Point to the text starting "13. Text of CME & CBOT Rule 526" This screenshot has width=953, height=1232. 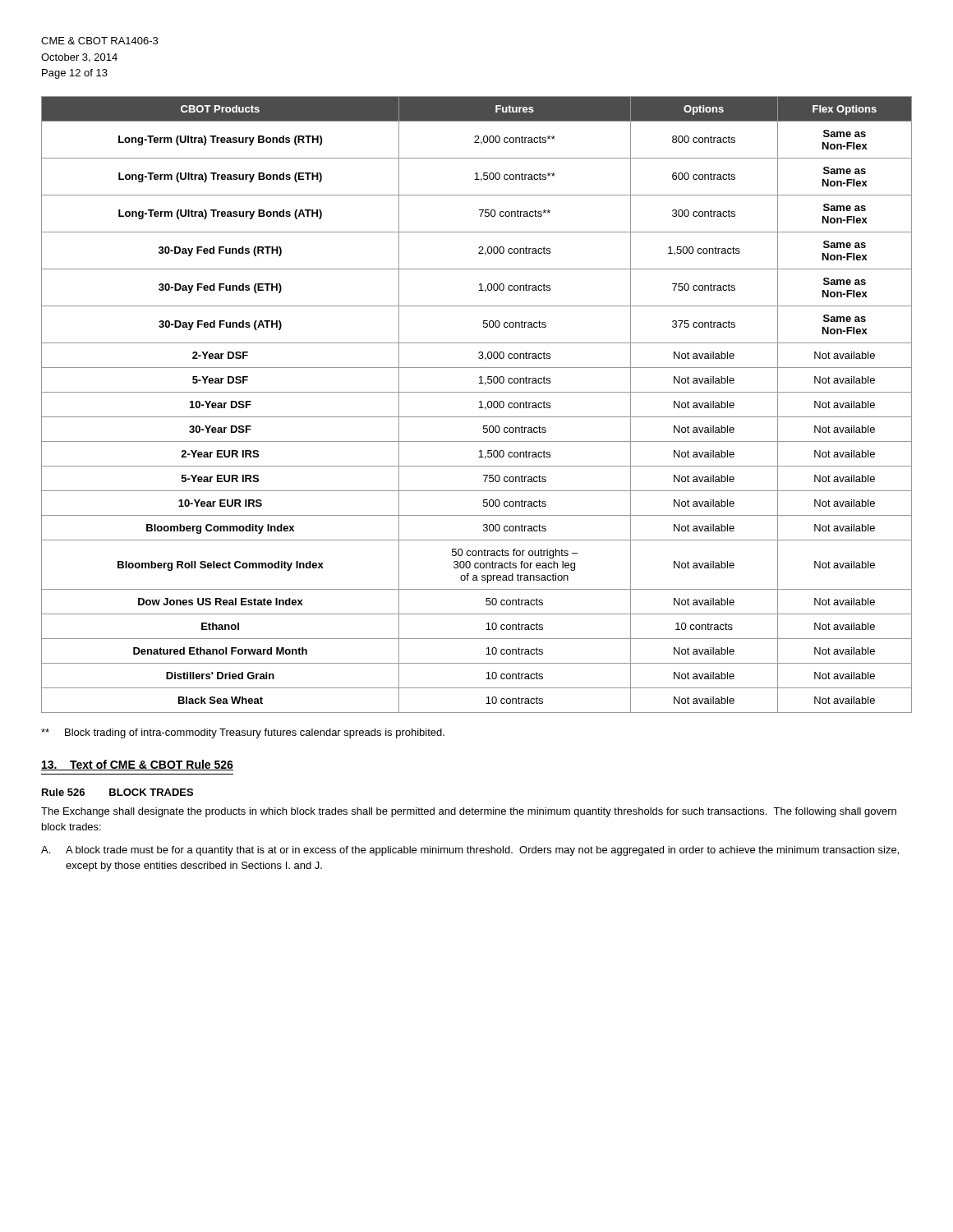(137, 766)
